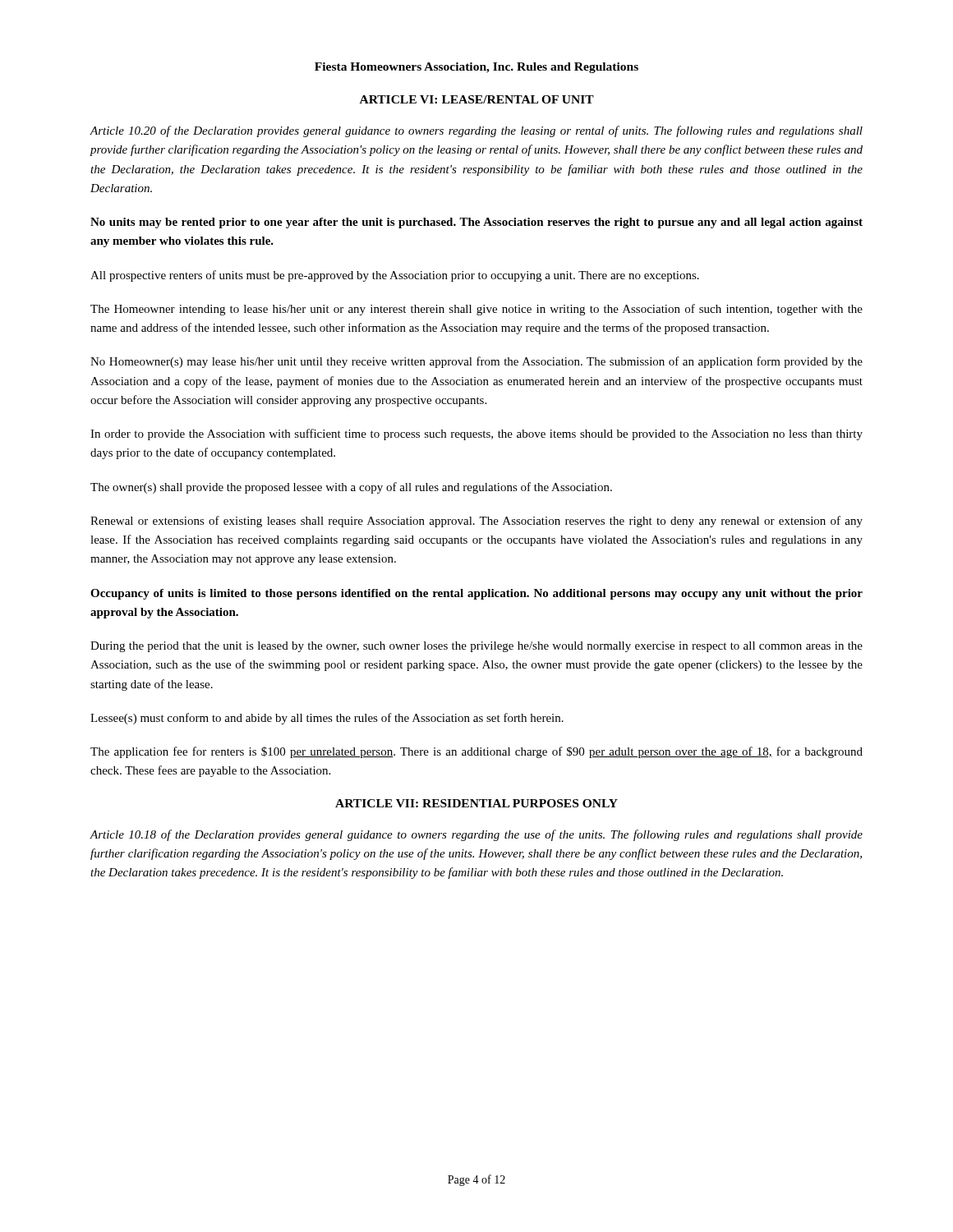This screenshot has width=953, height=1232.
Task: Click on the text starting "Article 10.18 of"
Action: (476, 853)
